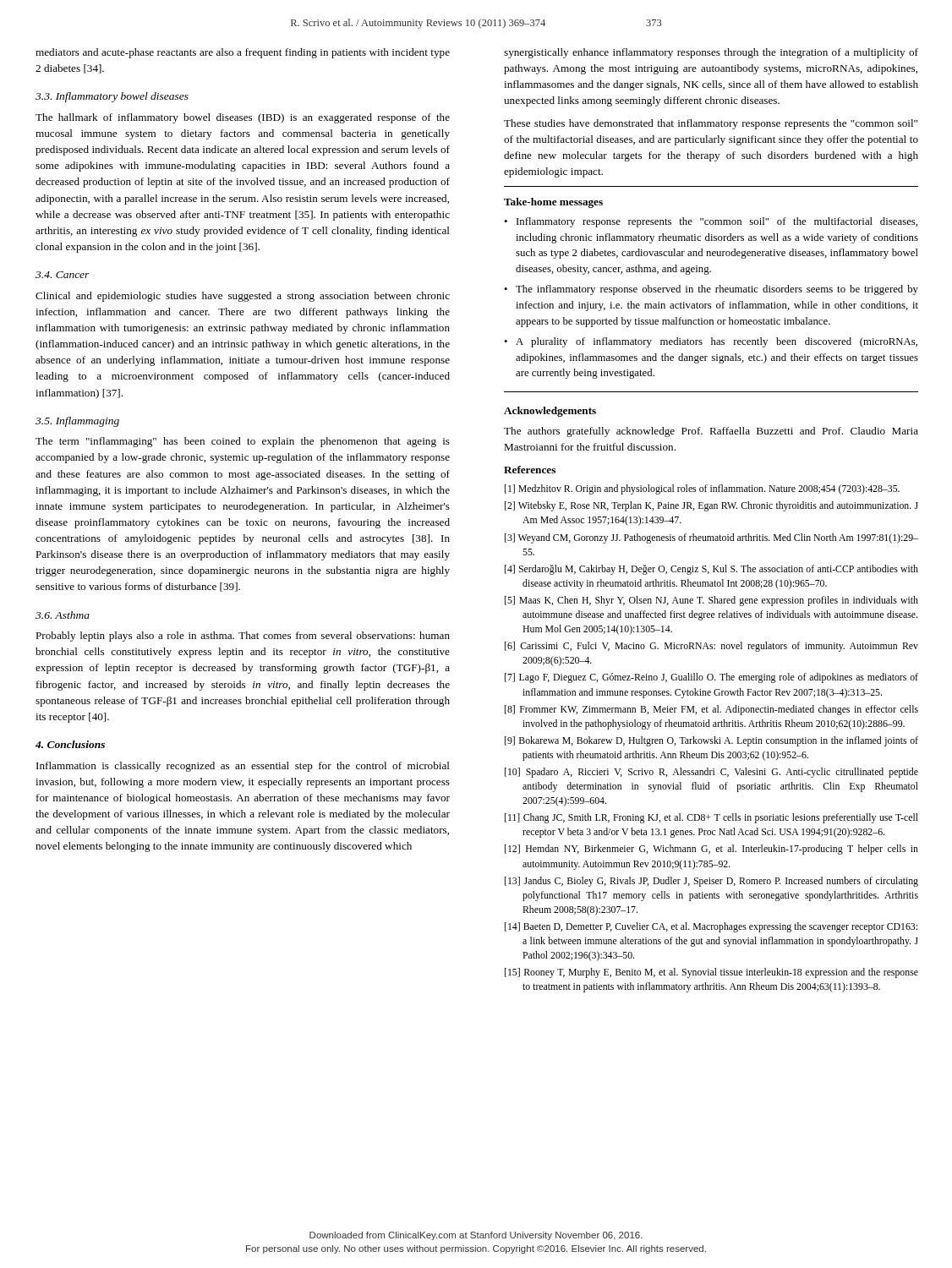Select the text block starting "[2] Witebsky E, Rose NR, Terplan K,"
The width and height of the screenshot is (952, 1268).
[x=711, y=513]
